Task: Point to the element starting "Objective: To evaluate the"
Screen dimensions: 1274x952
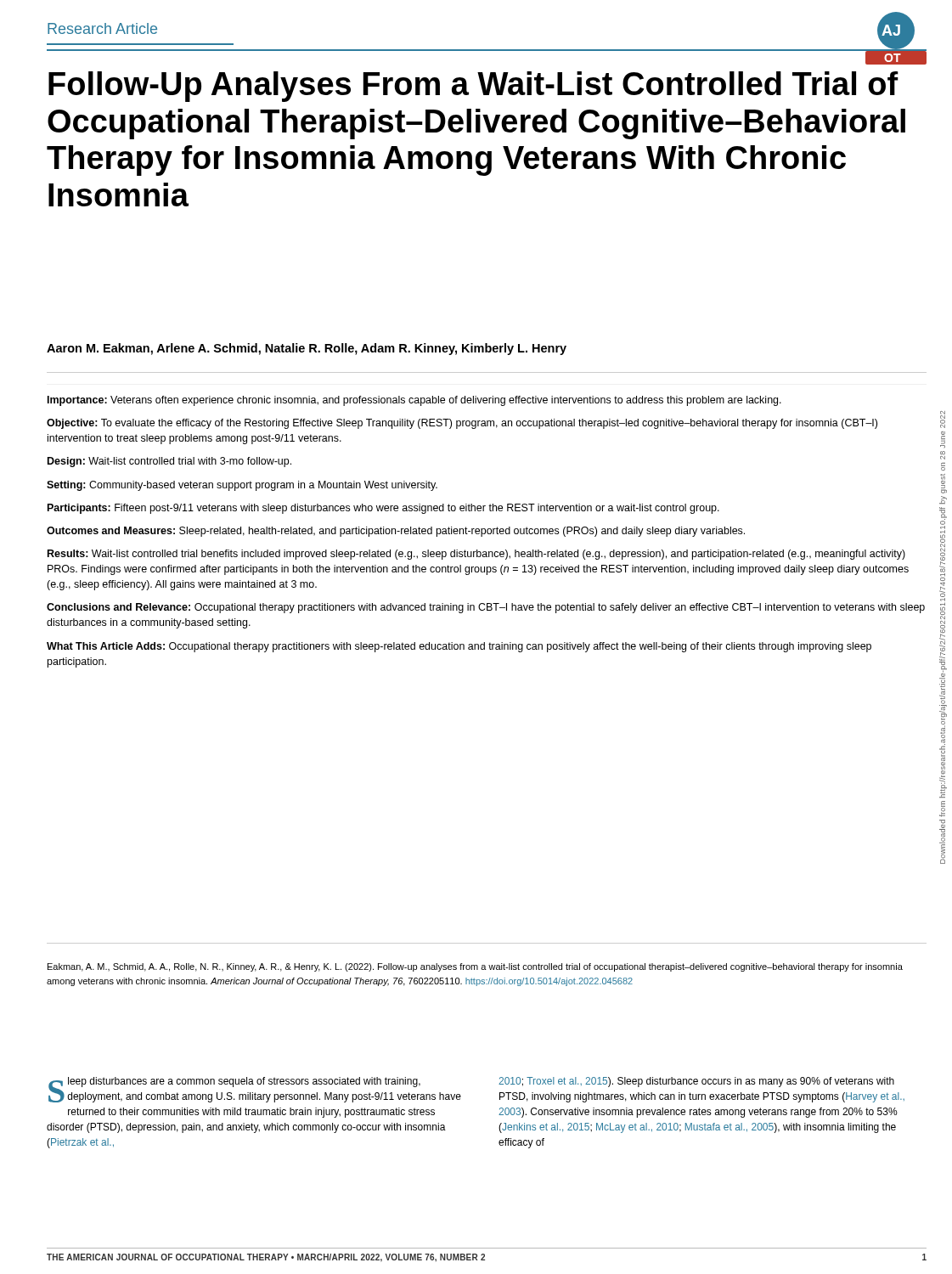Action: pyautogui.click(x=462, y=431)
